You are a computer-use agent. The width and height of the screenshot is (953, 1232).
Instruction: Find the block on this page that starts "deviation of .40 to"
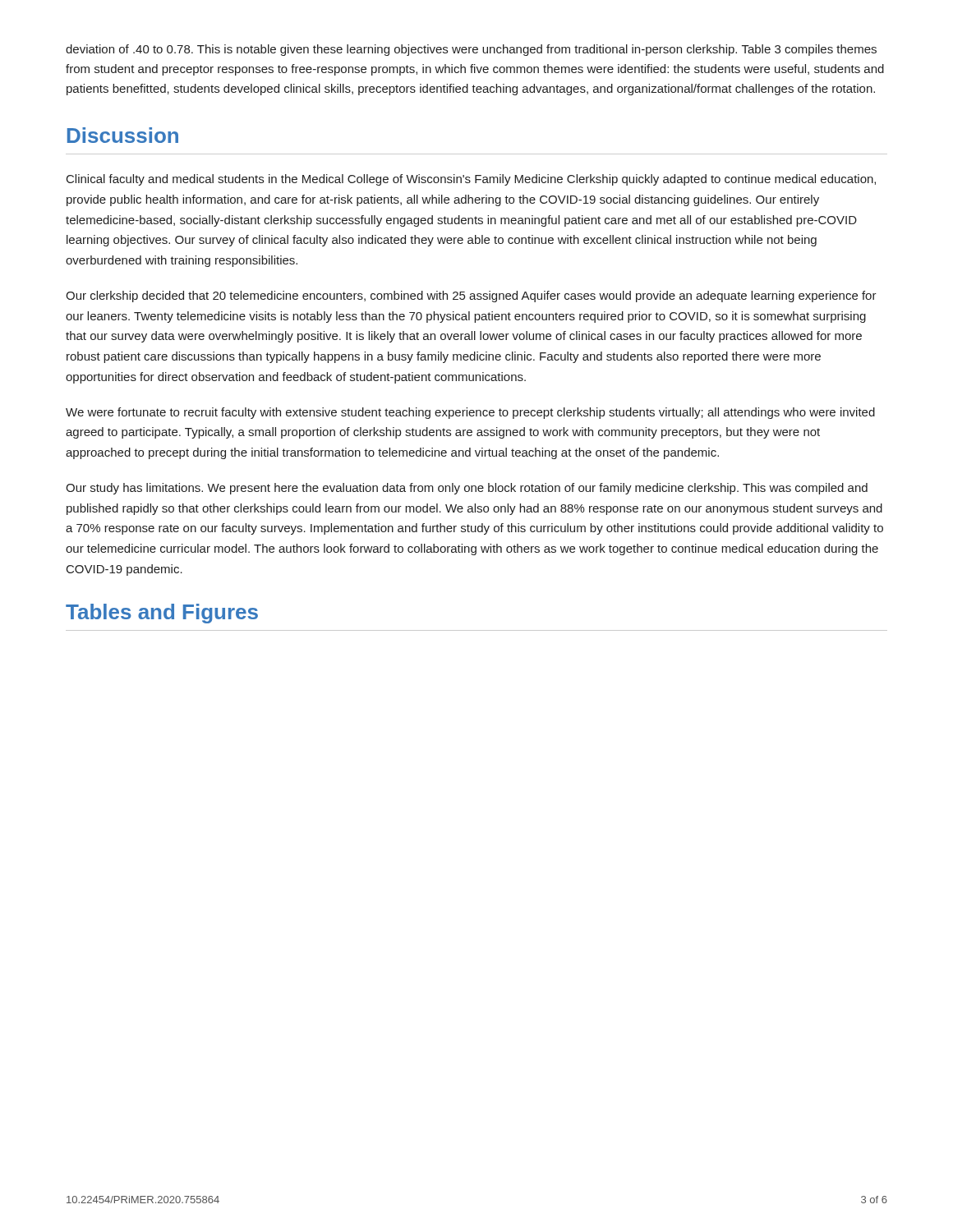(475, 69)
